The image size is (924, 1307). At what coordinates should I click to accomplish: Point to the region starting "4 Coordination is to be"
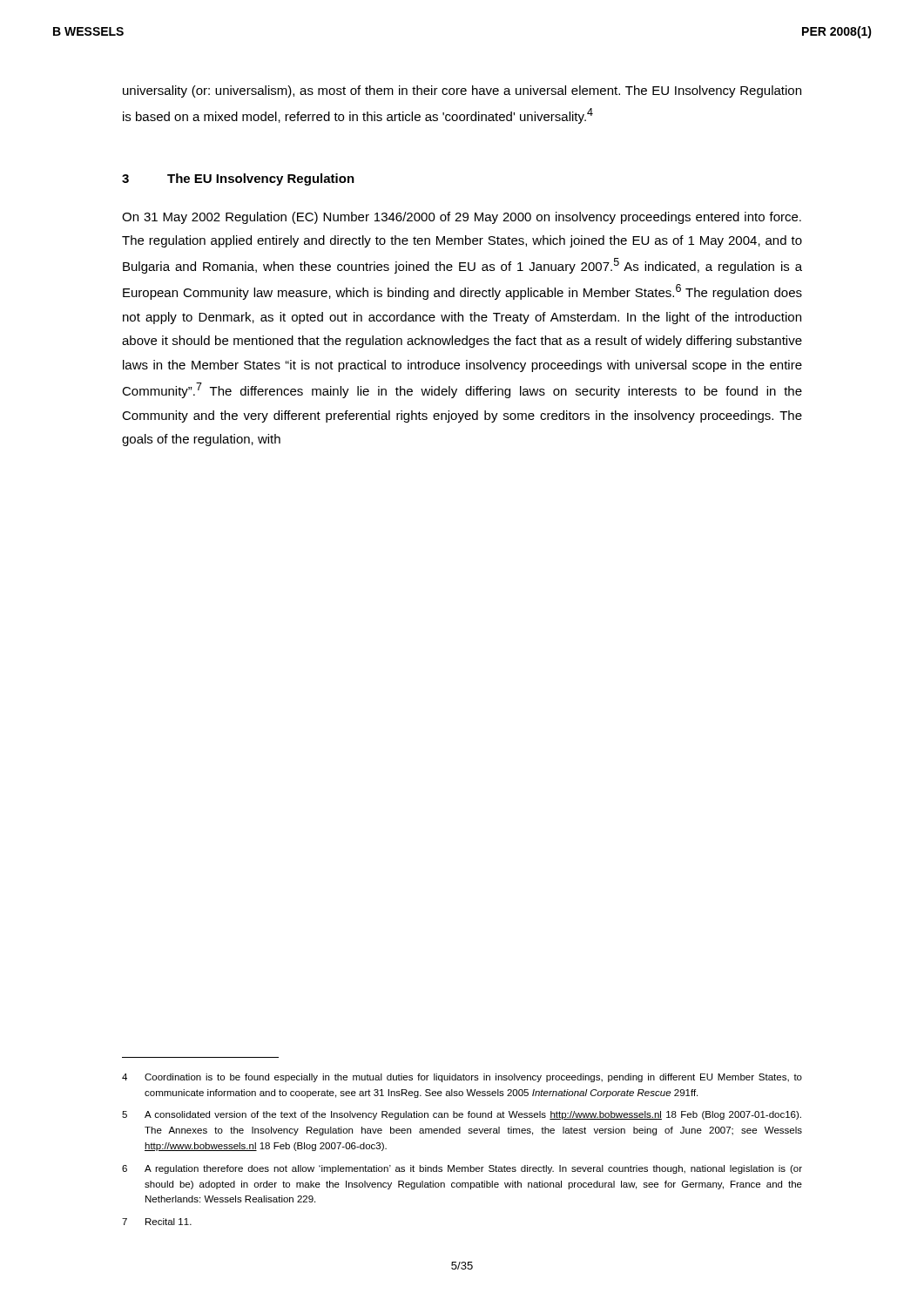coord(462,1085)
